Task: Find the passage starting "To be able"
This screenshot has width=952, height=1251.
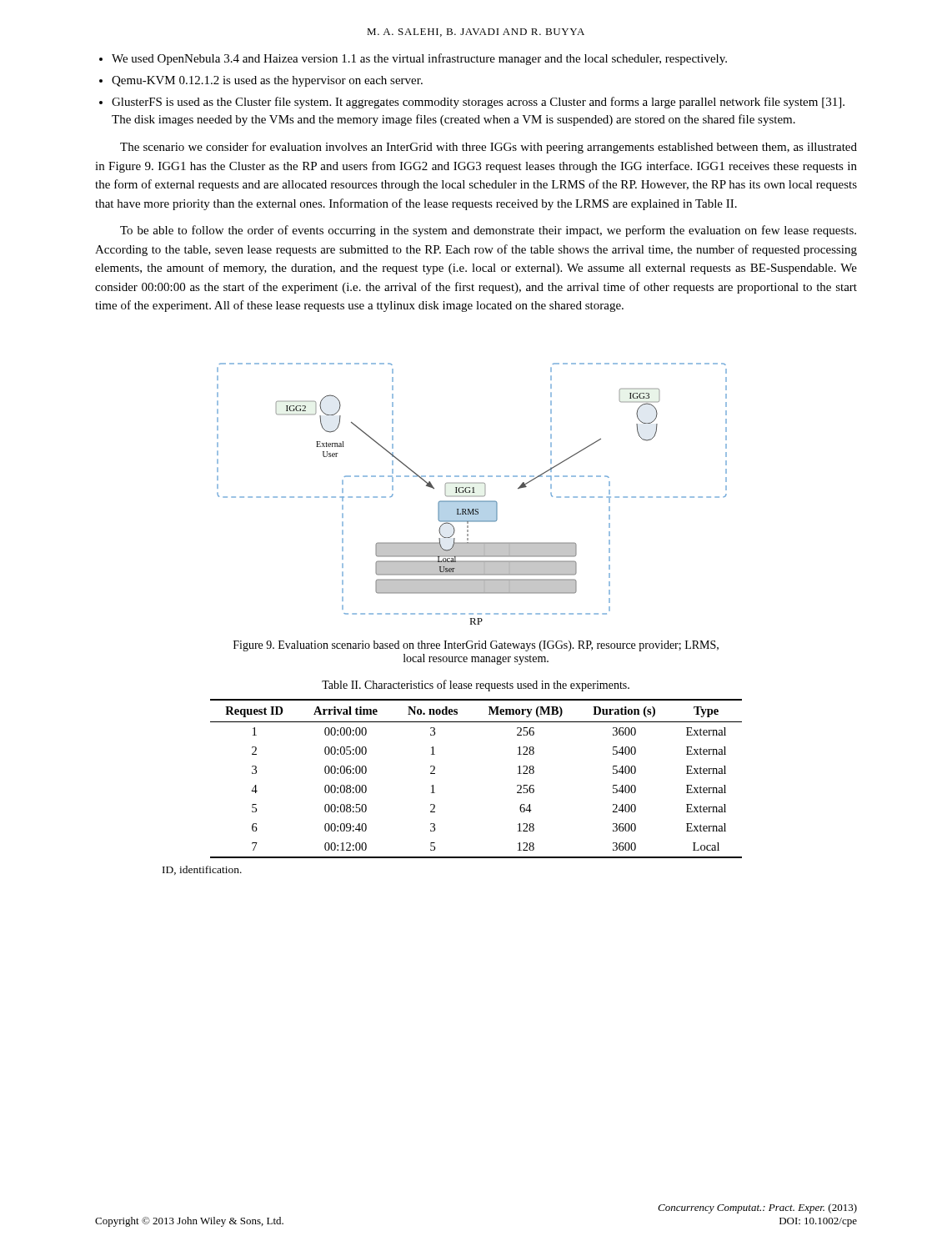Action: 476,268
